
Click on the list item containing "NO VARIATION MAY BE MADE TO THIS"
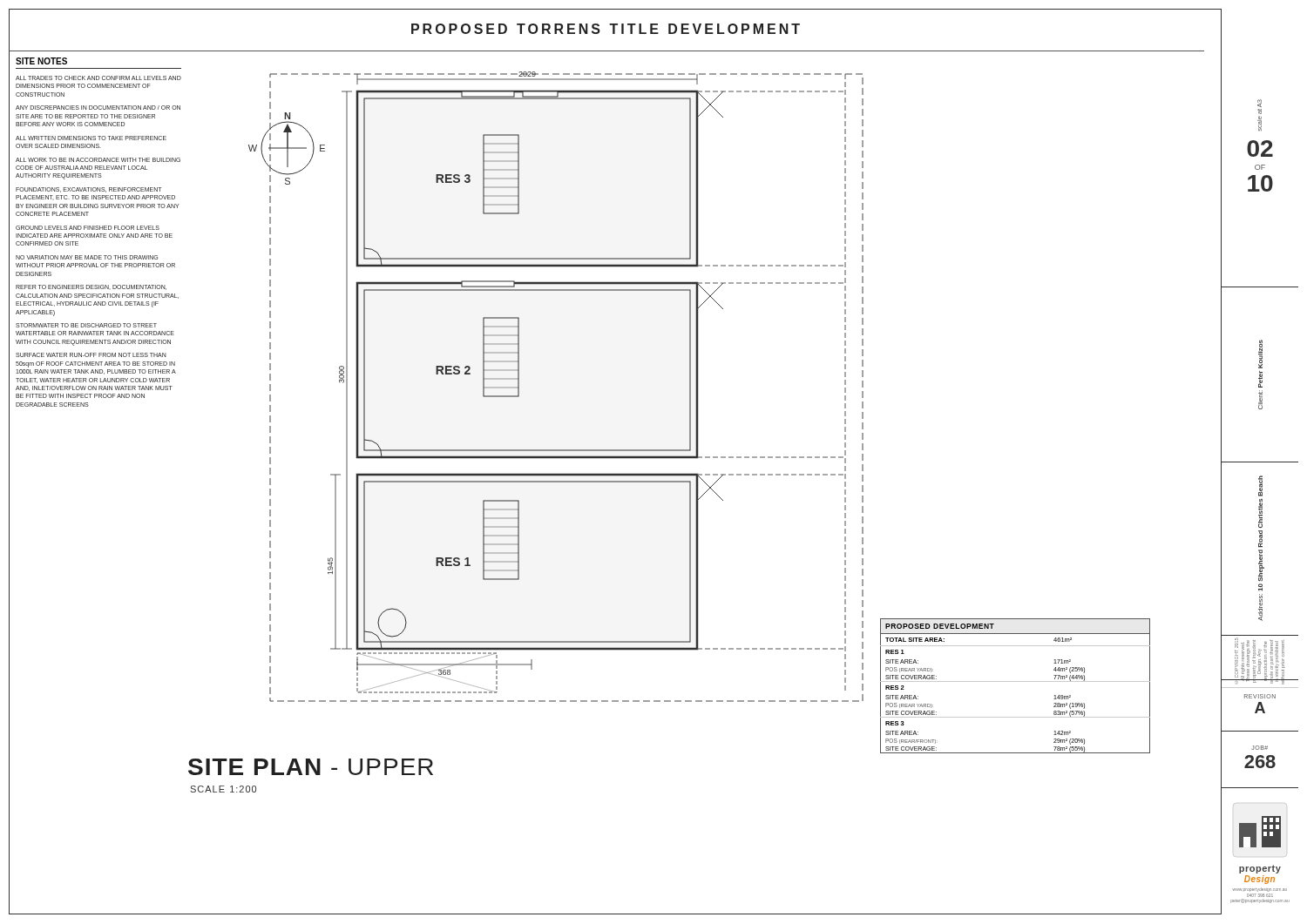coord(95,265)
